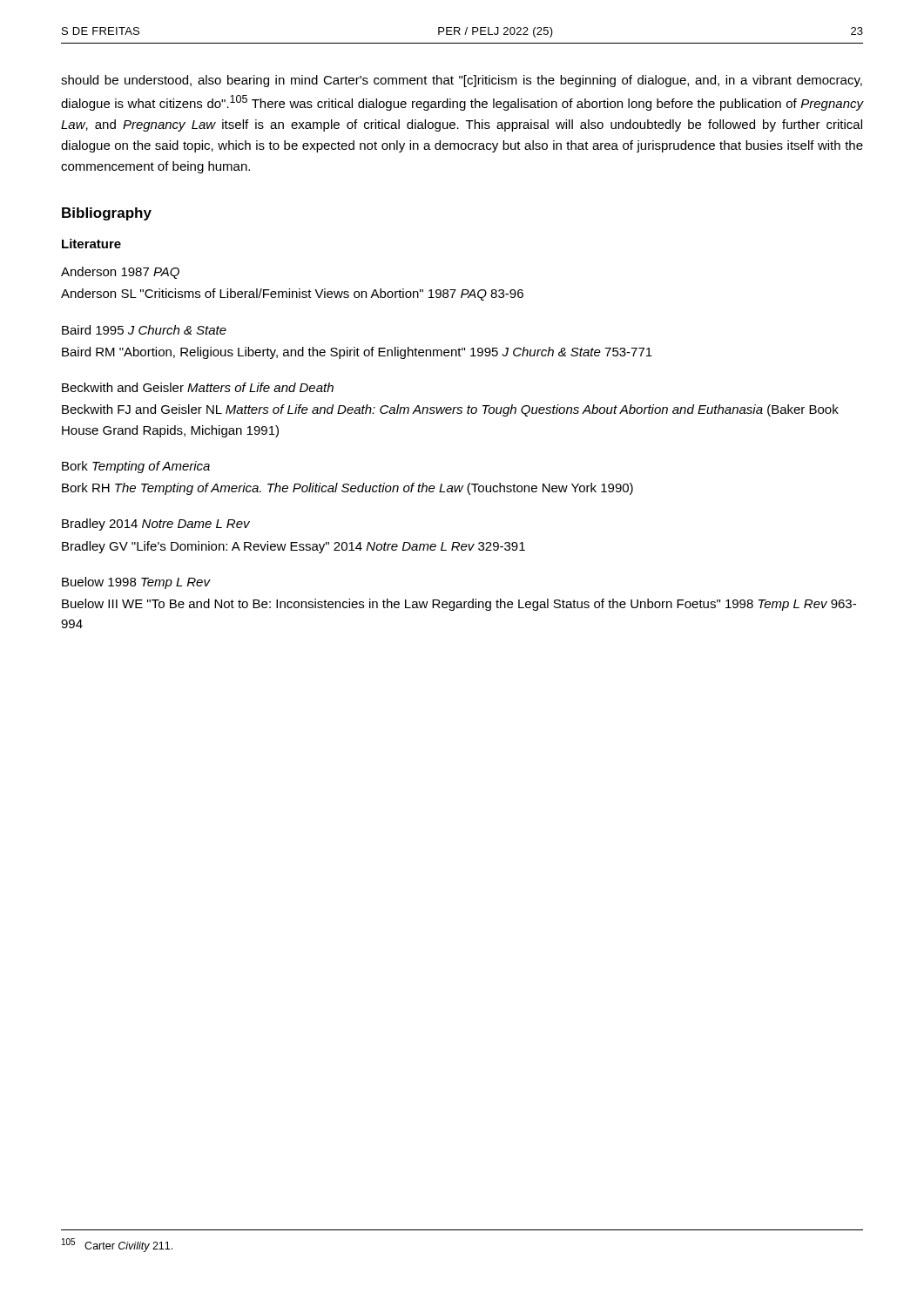This screenshot has width=924, height=1307.
Task: Locate the block starting "105 Carter Civility 211."
Action: coord(117,1245)
